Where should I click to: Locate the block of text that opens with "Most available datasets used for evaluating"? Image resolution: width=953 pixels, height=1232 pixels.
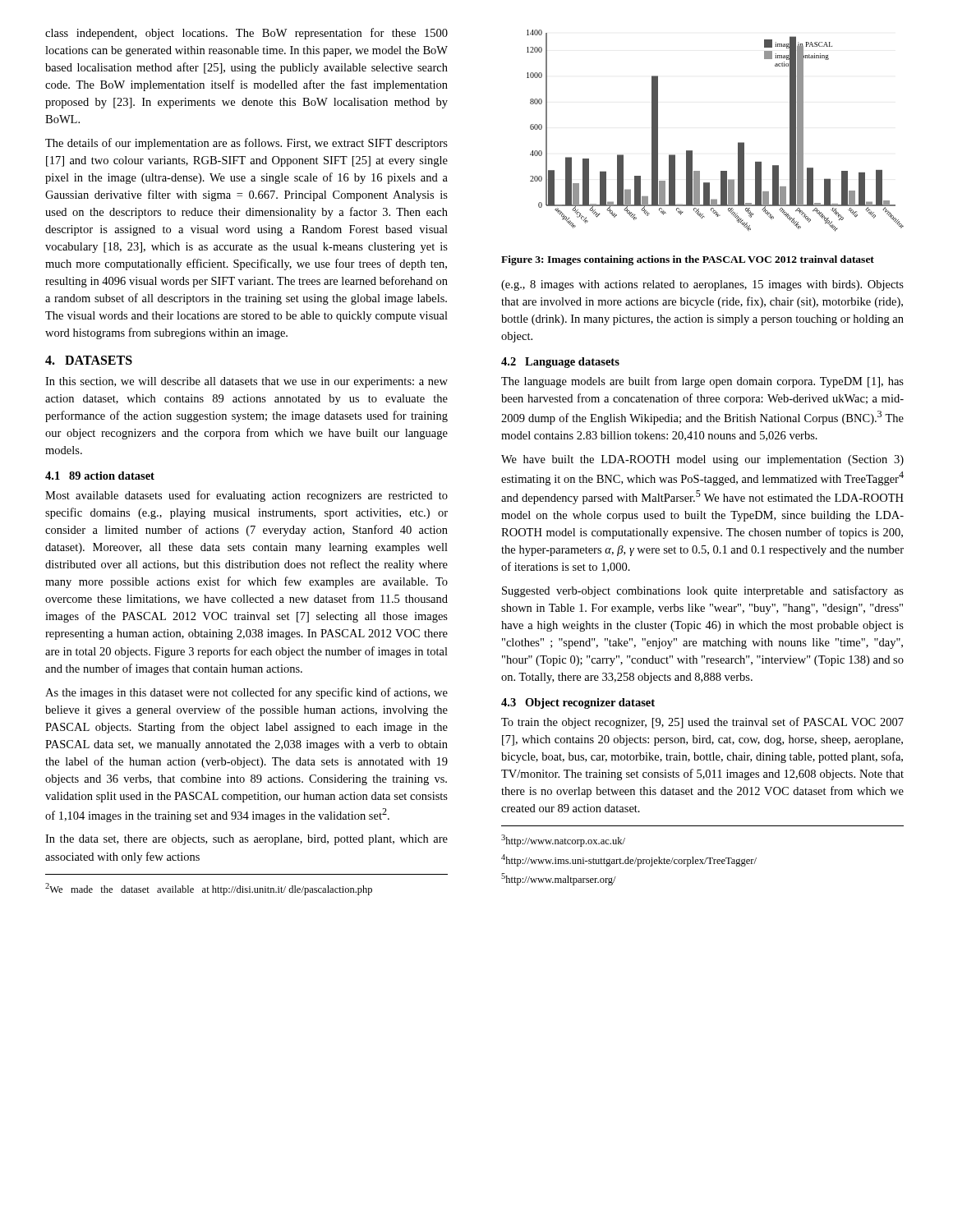coord(246,676)
